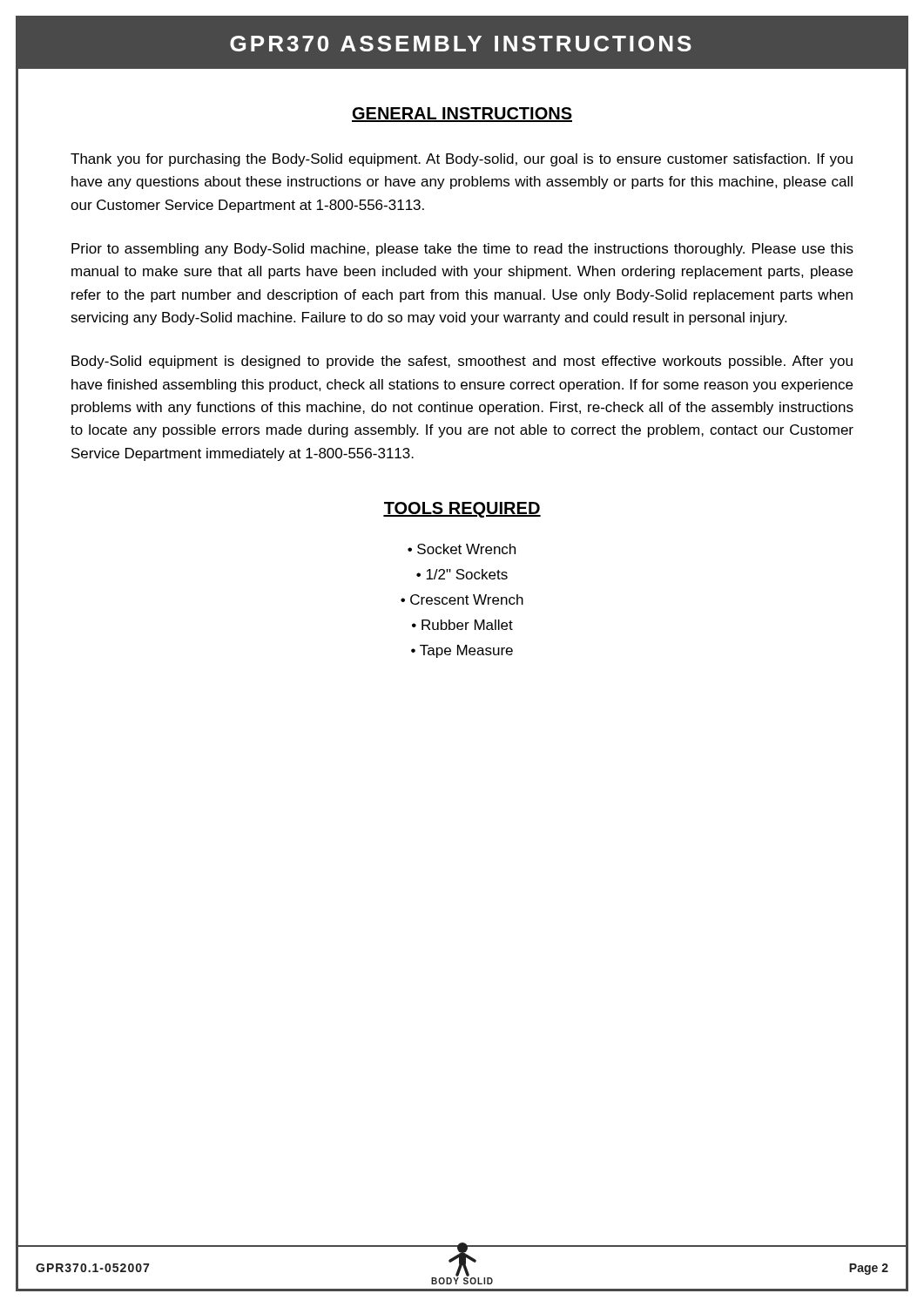The width and height of the screenshot is (924, 1307).
Task: Select the list item that says "• Tape Measure"
Action: 462,650
